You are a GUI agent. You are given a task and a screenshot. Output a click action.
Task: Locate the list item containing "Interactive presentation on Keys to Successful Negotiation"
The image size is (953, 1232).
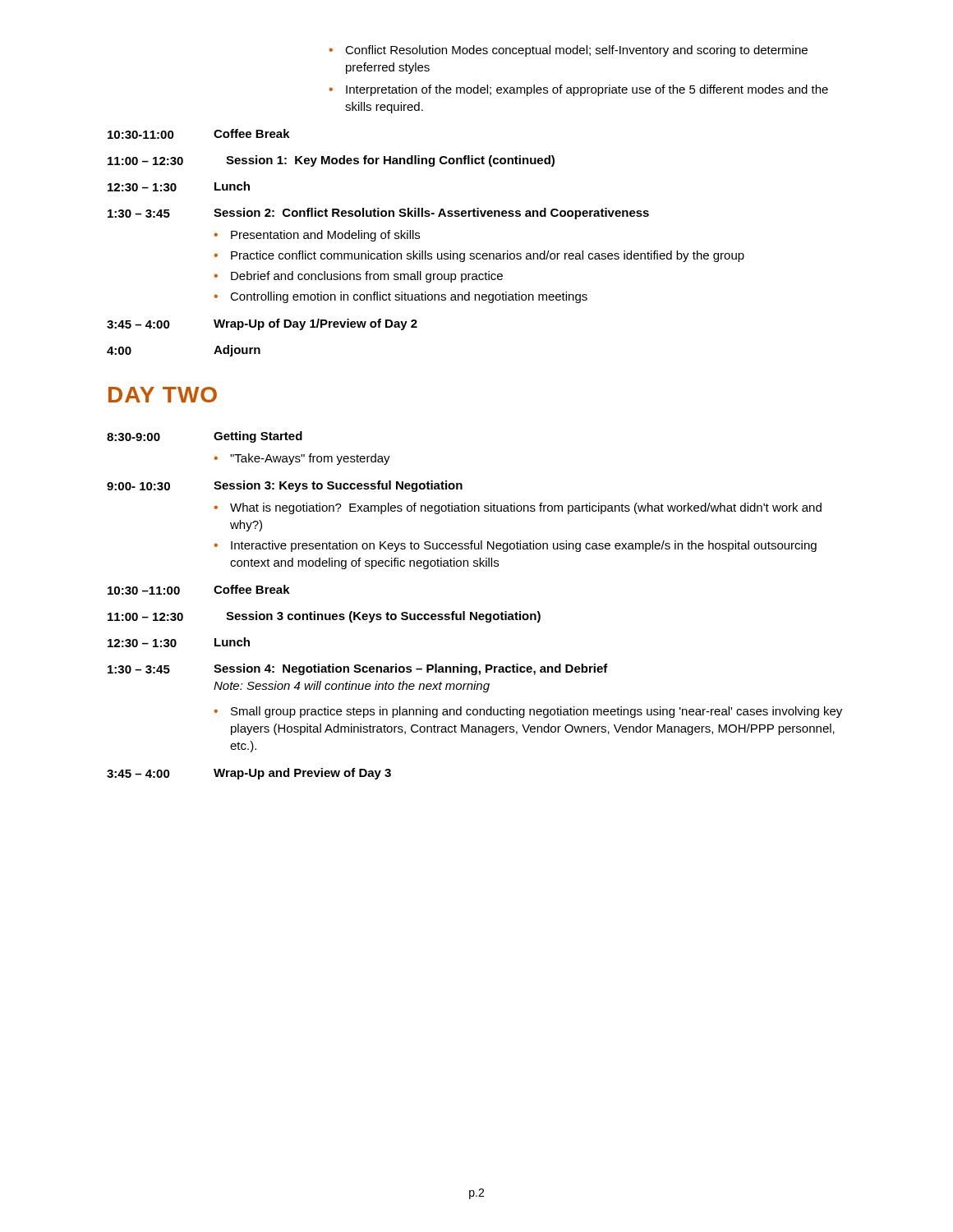pyautogui.click(x=530, y=554)
